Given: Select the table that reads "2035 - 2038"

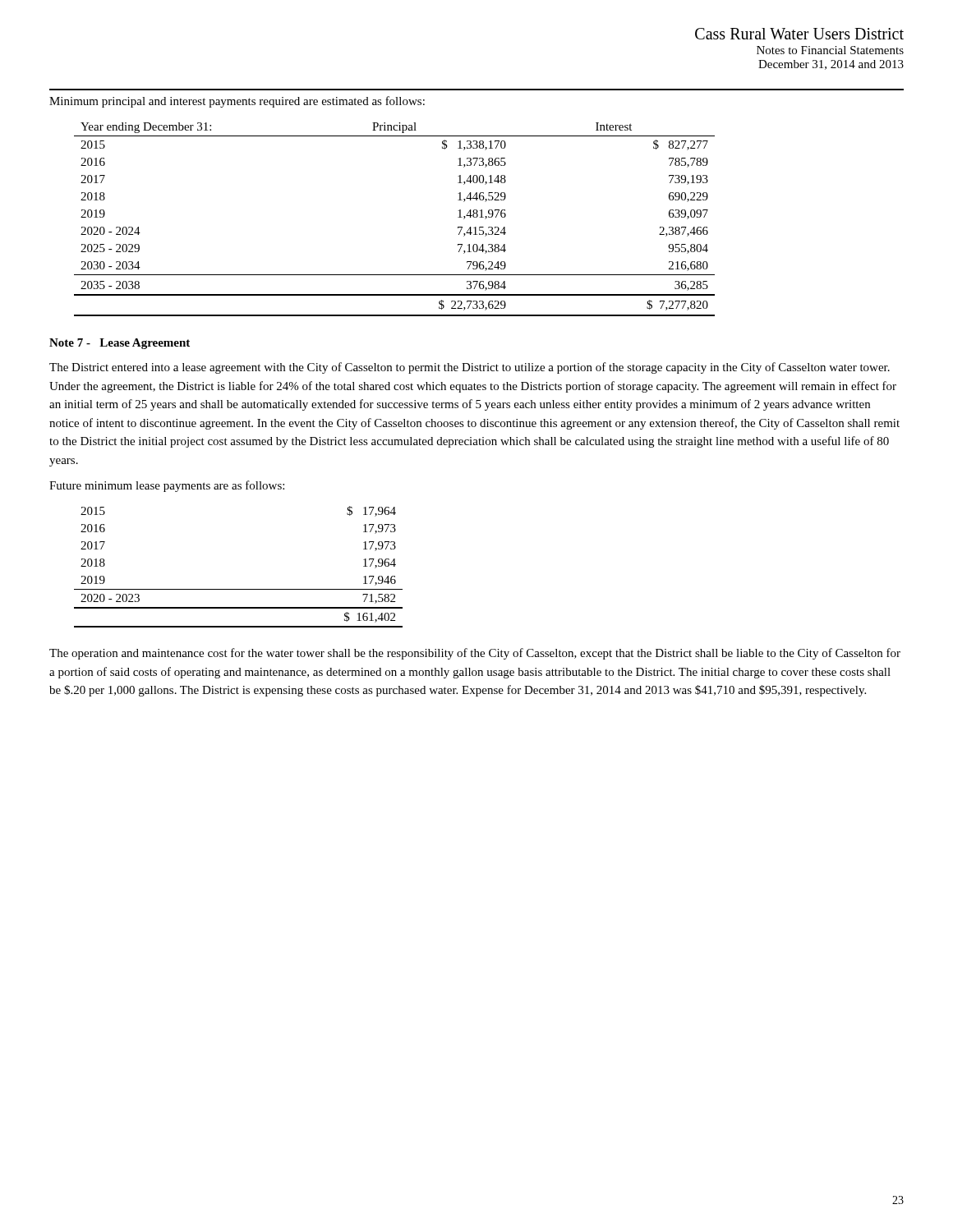Looking at the screenshot, I should 489,217.
